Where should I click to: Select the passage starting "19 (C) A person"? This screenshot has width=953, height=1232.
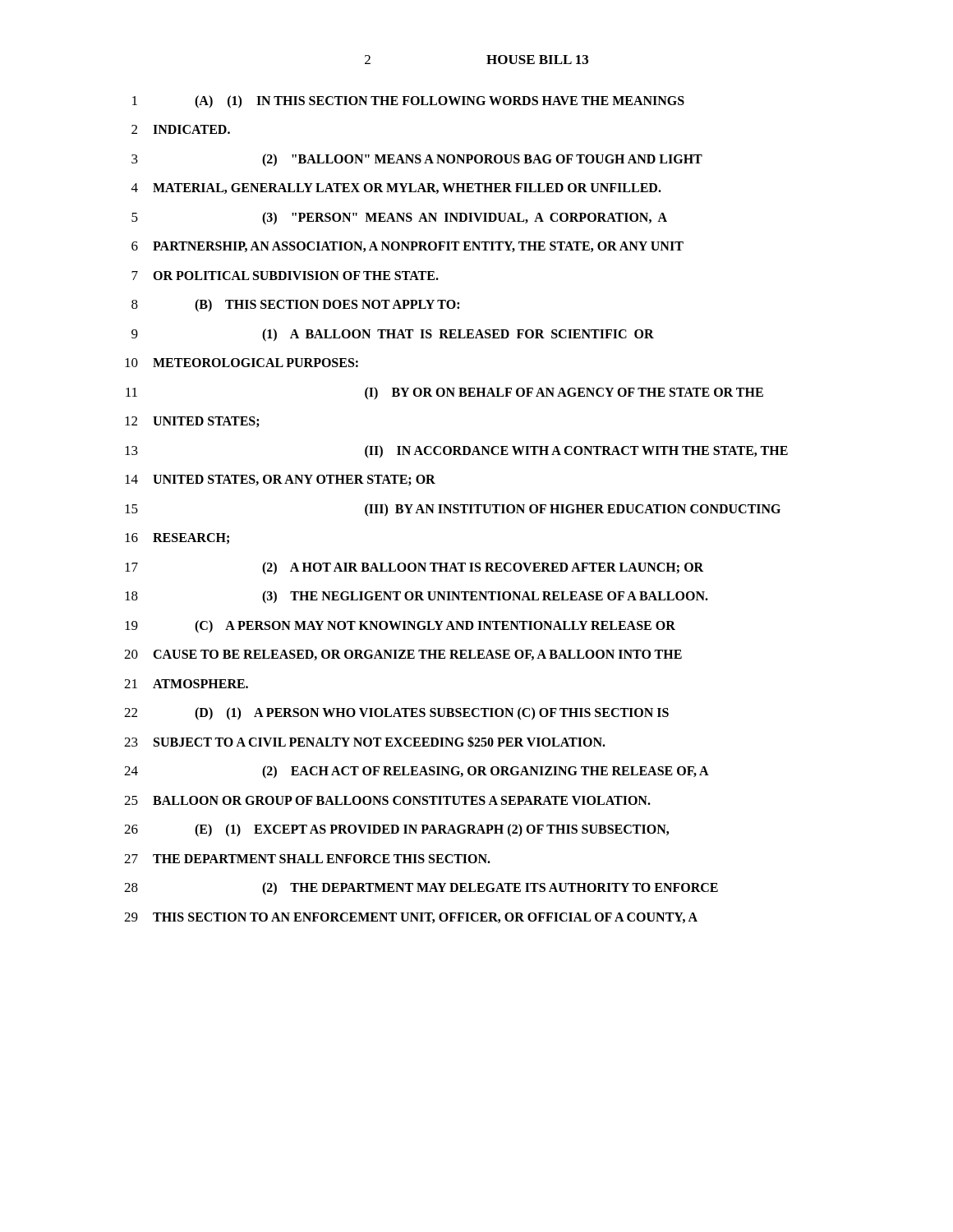coord(476,654)
